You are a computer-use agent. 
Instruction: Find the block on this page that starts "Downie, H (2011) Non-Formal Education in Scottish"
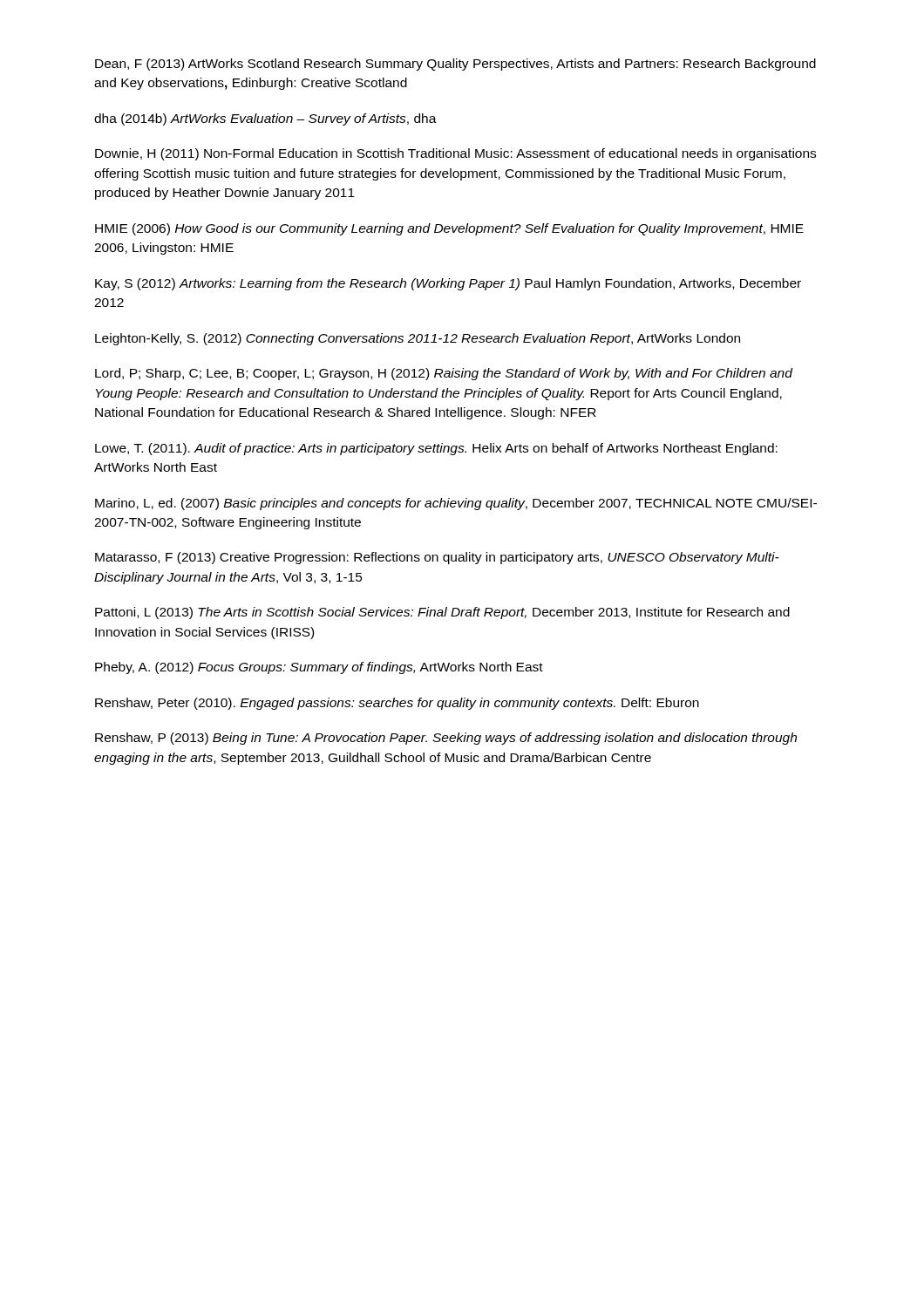(455, 173)
